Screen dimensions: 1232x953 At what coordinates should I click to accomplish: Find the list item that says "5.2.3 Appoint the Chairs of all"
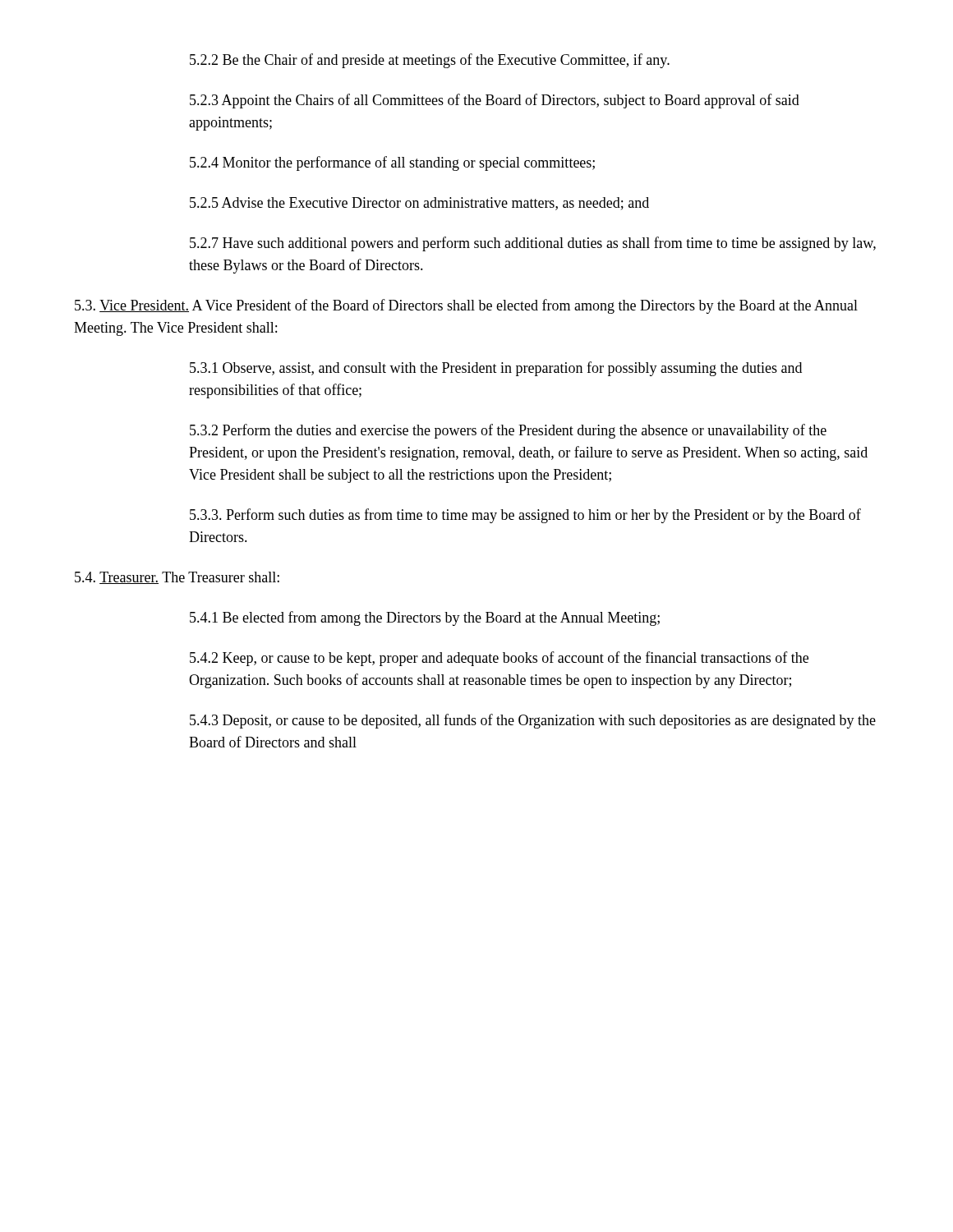(494, 111)
